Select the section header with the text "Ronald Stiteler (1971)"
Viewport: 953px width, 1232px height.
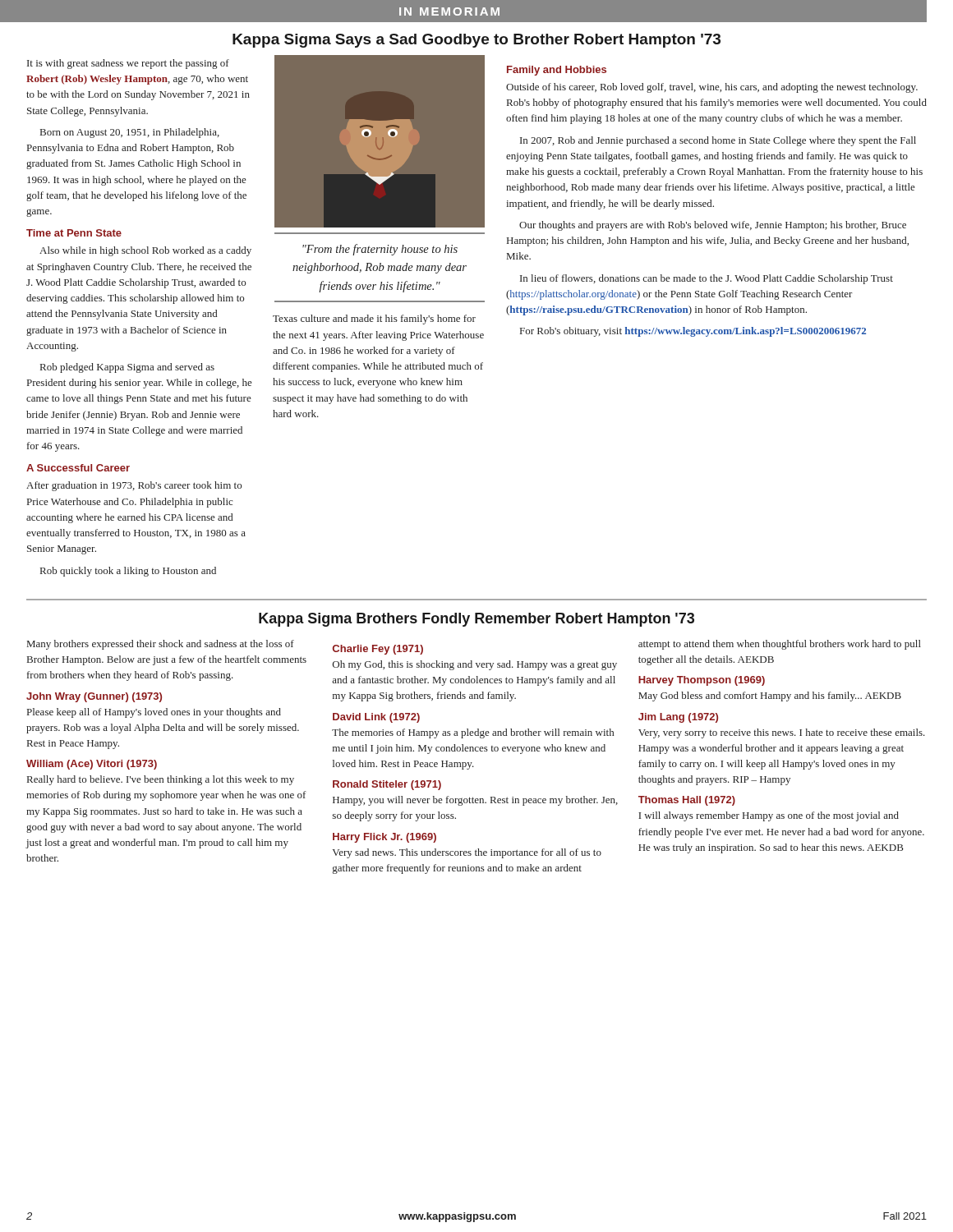(387, 784)
